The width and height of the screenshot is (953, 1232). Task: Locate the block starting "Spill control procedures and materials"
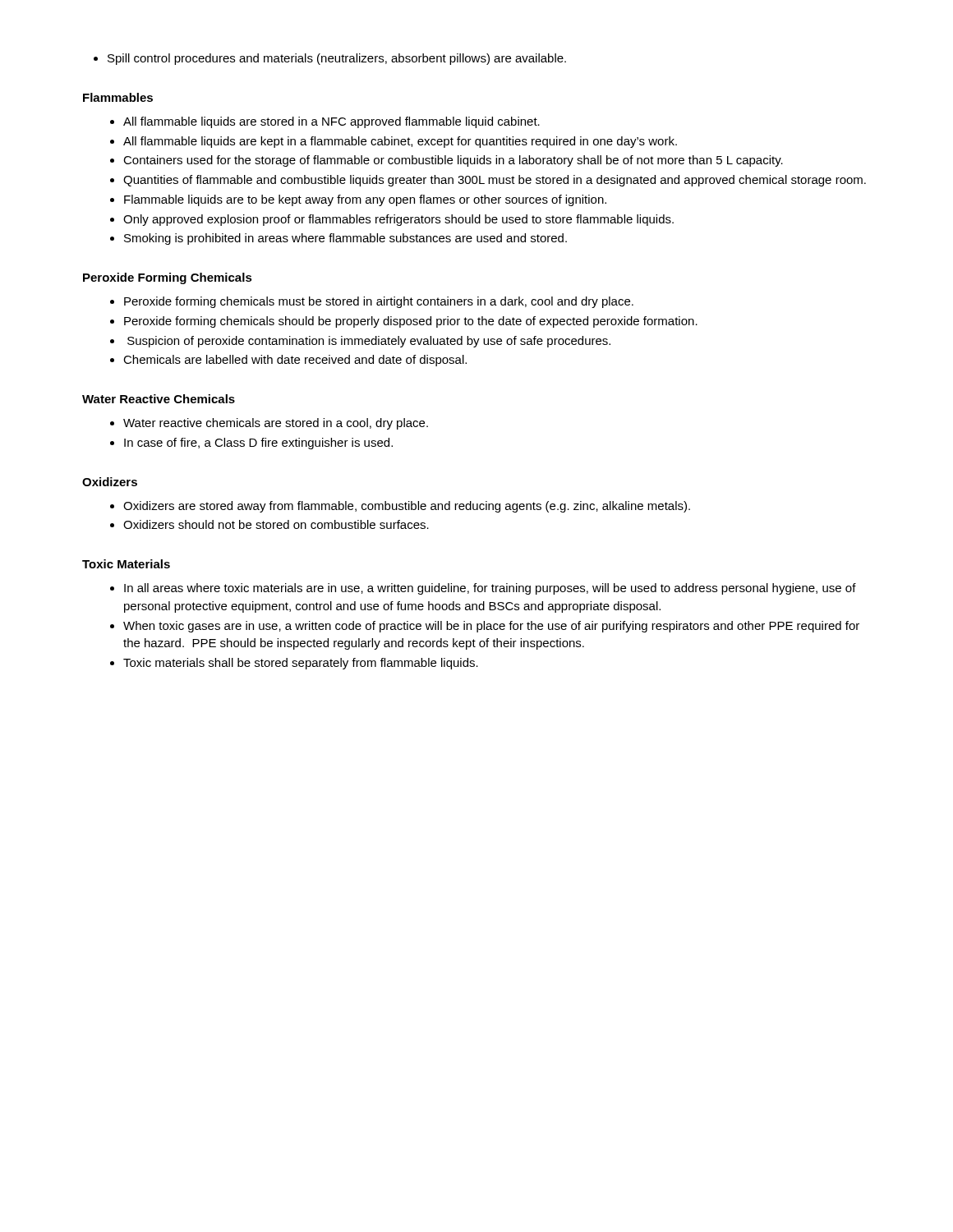pos(476,58)
